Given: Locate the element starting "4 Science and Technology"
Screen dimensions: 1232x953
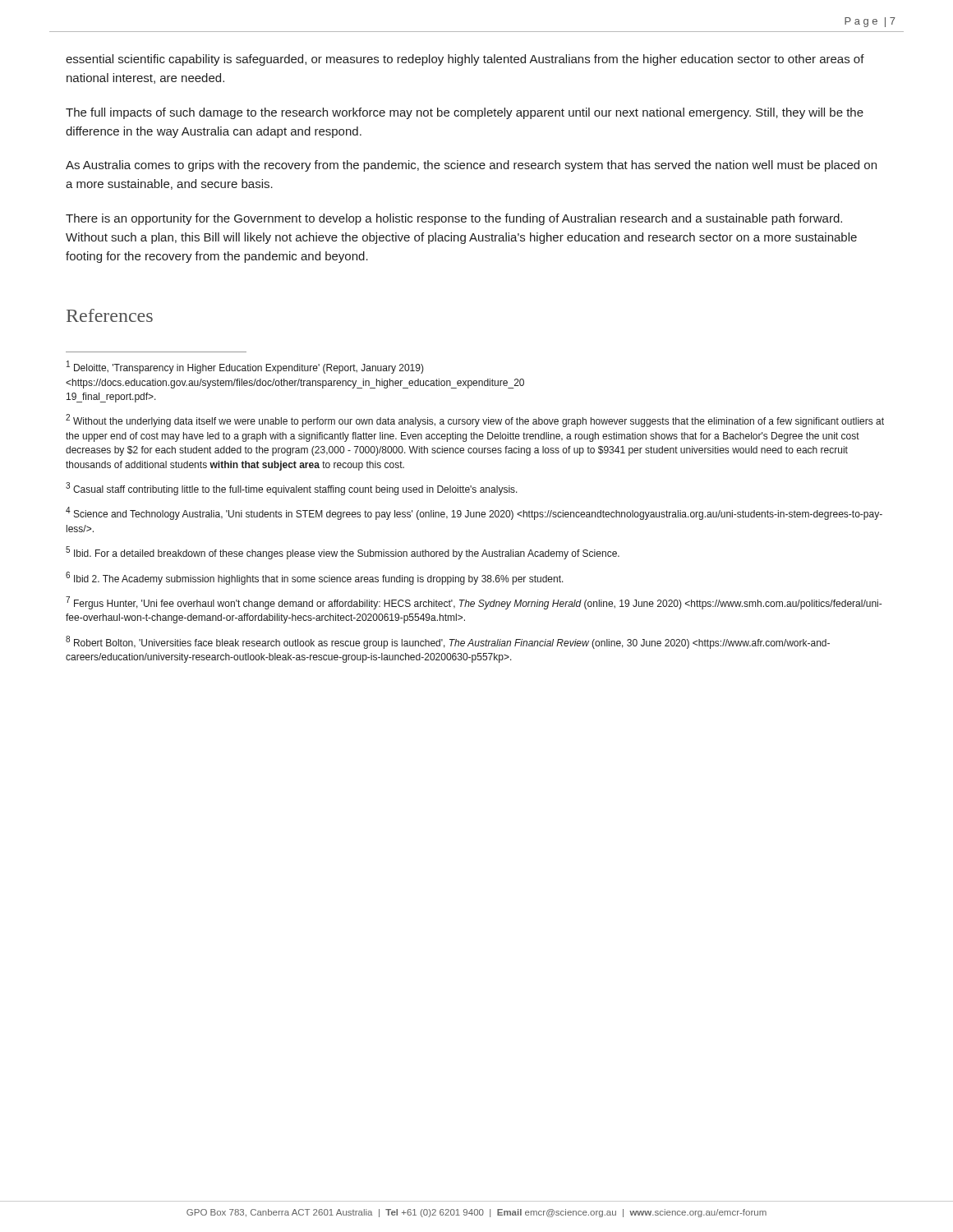Looking at the screenshot, I should pos(474,520).
